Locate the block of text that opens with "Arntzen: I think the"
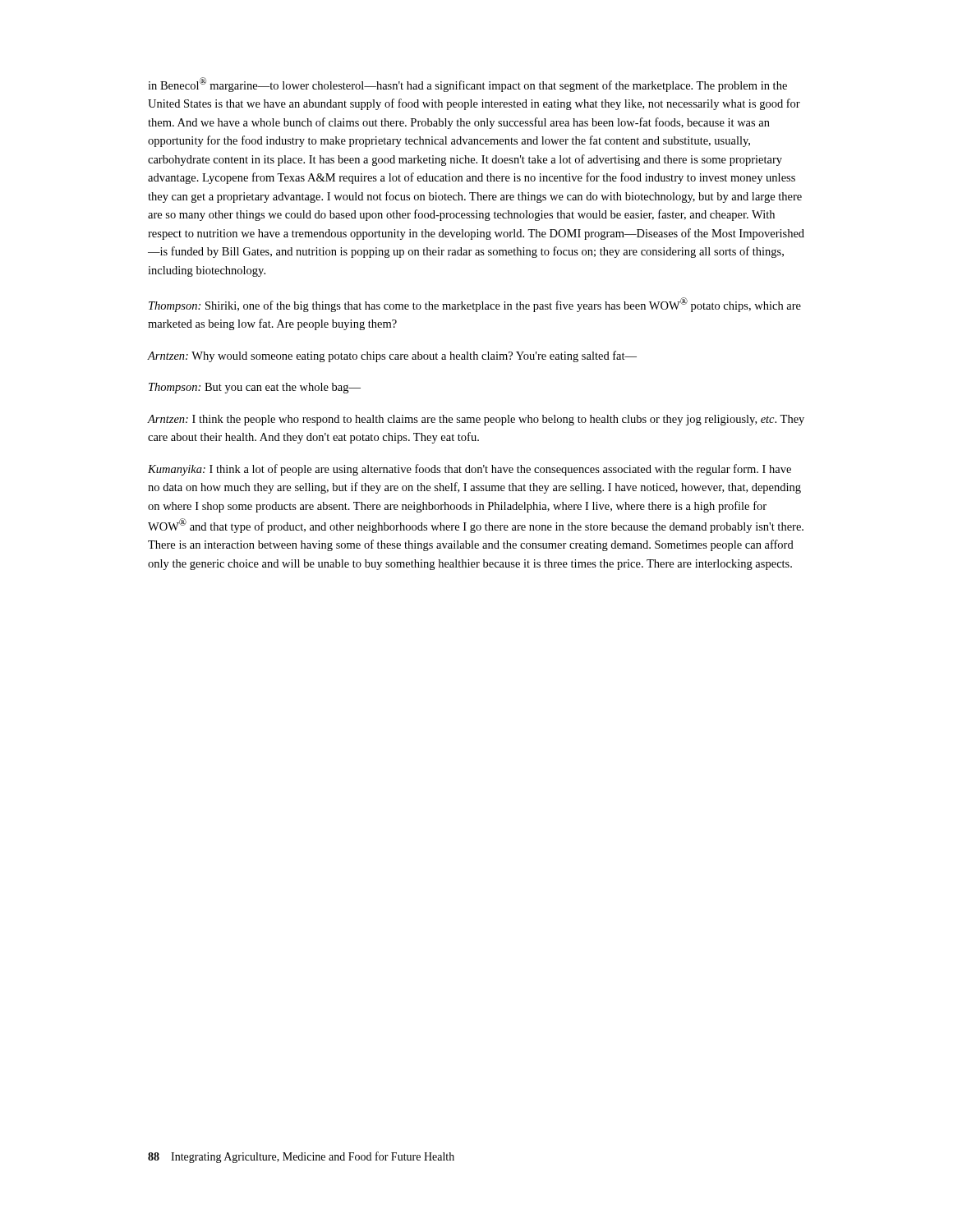 click(x=476, y=428)
